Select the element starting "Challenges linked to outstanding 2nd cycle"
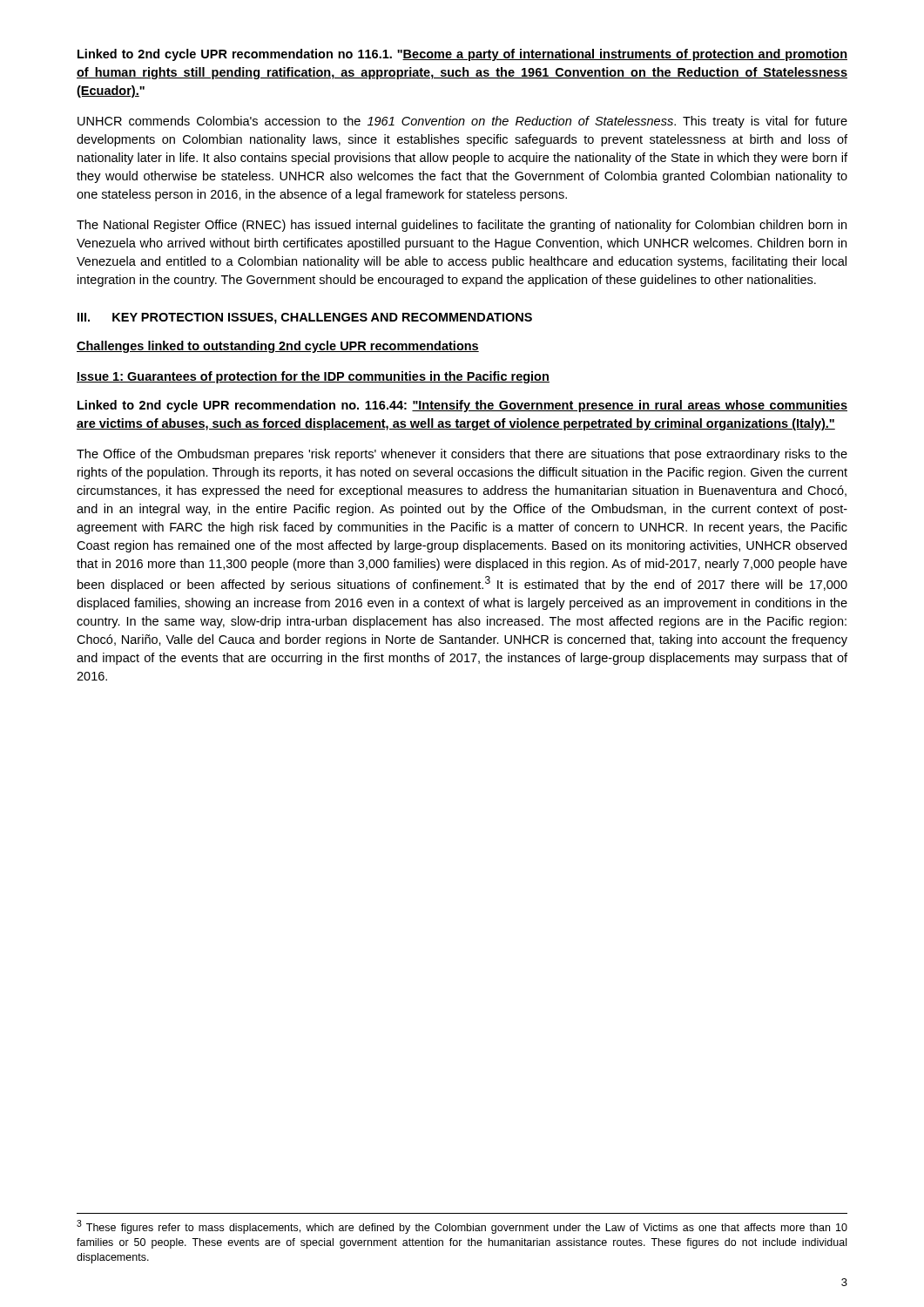 278,346
